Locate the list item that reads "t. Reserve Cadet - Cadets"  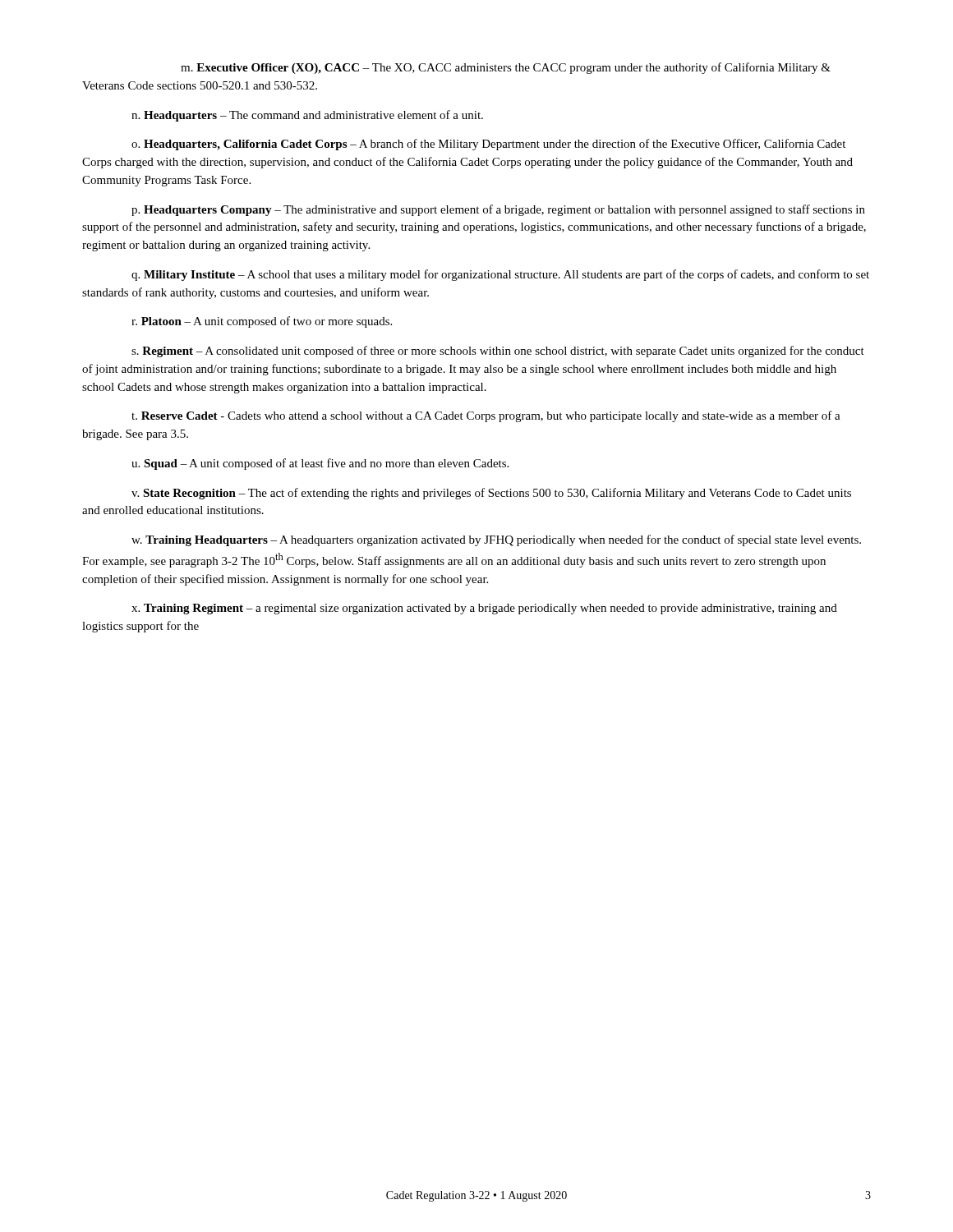tap(461, 425)
